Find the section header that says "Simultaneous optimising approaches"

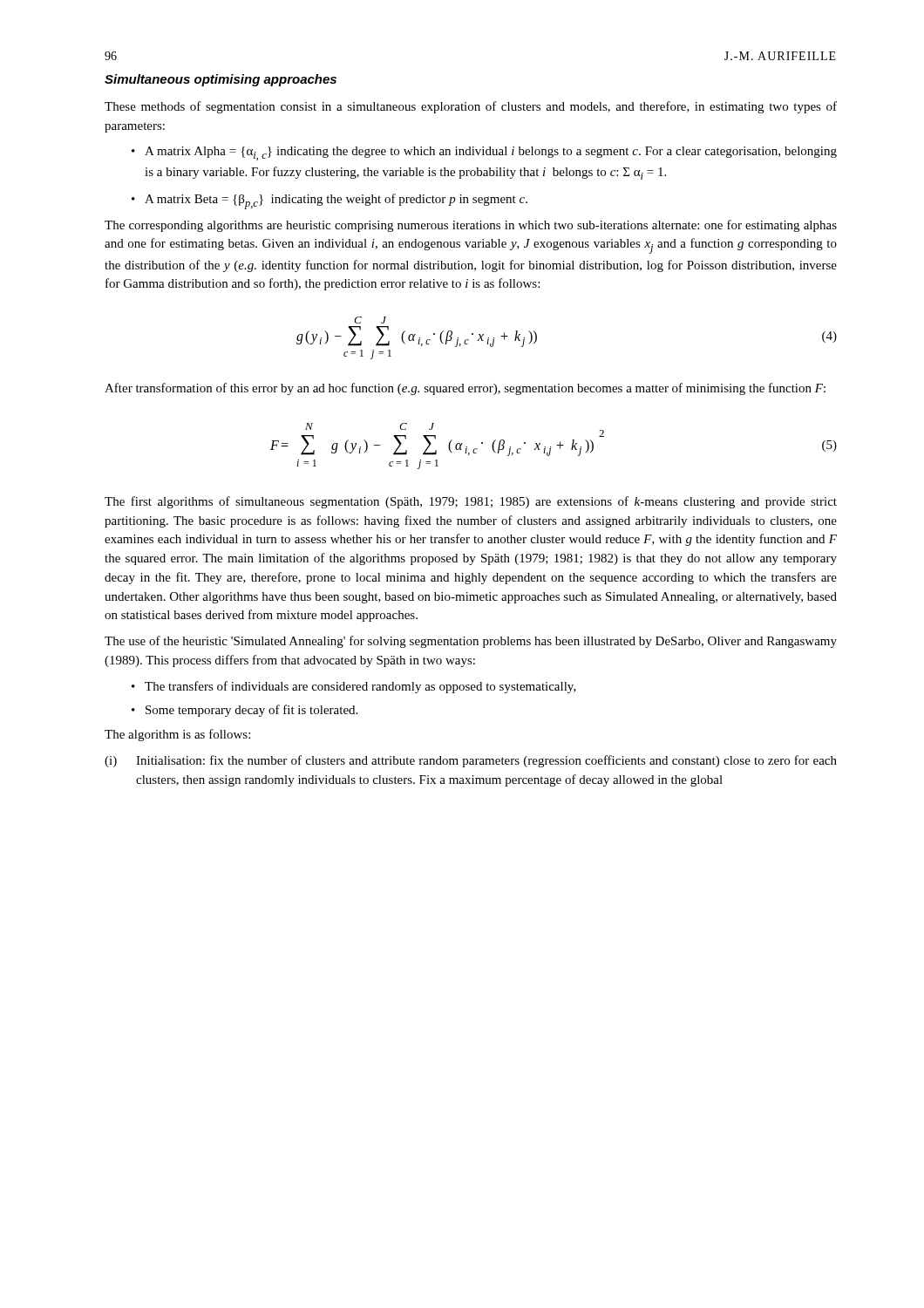[x=221, y=79]
